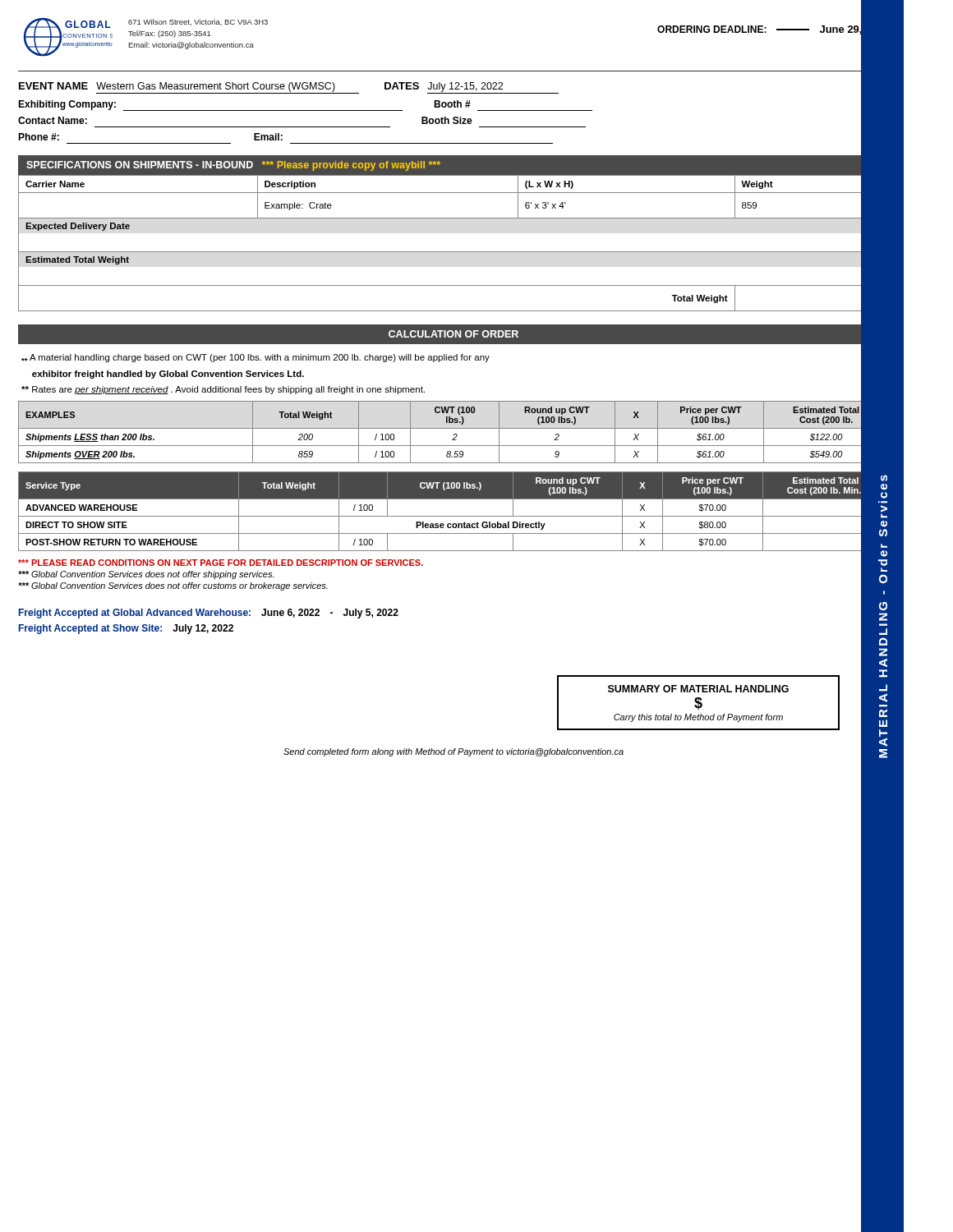
Task: Navigate to the block starting "SPECIFICATIONS ON SHIPMENTS - IN-BOUND *** Please provide"
Action: pyautogui.click(x=233, y=165)
